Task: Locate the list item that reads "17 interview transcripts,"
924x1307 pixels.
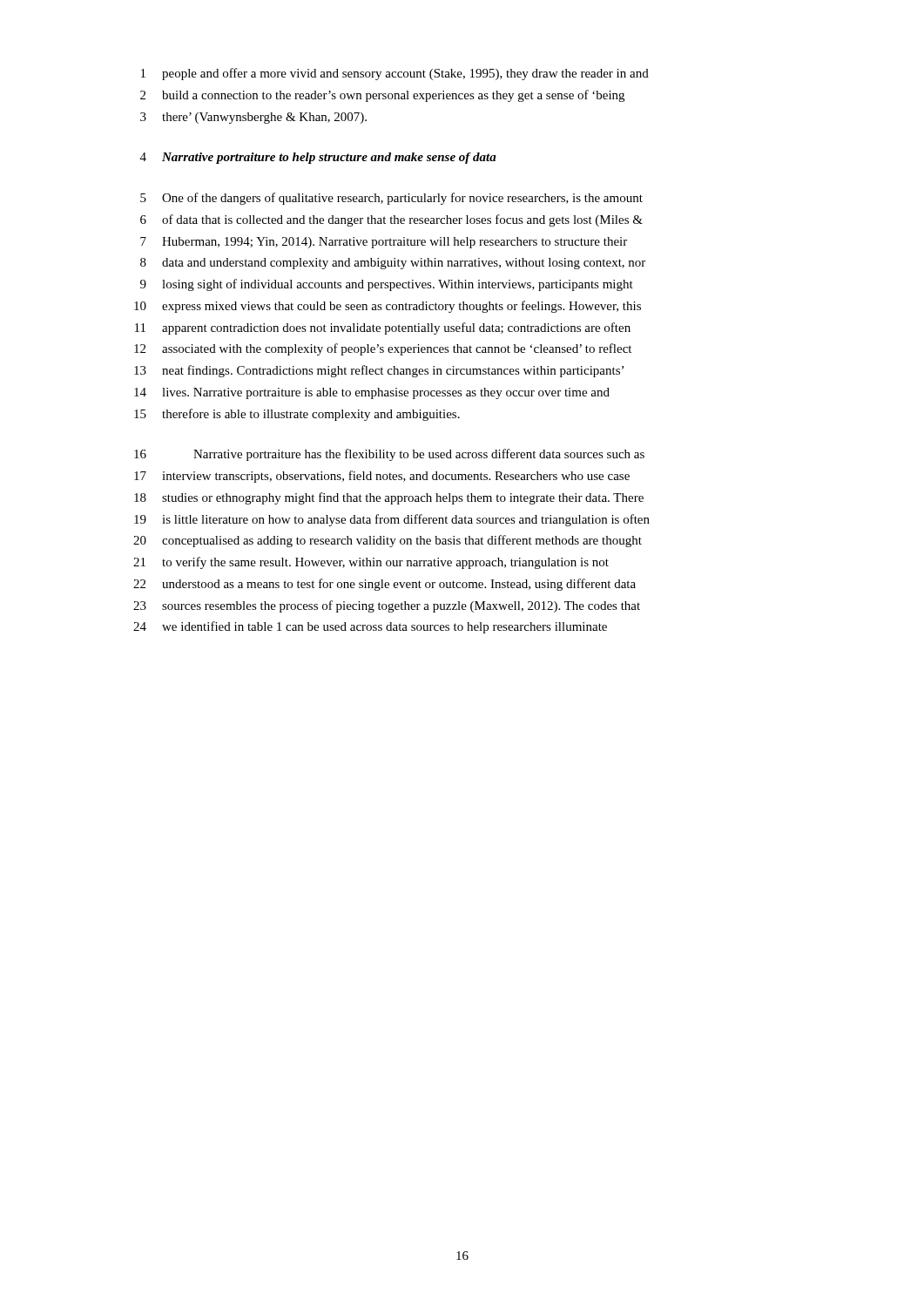Action: tap(471, 476)
